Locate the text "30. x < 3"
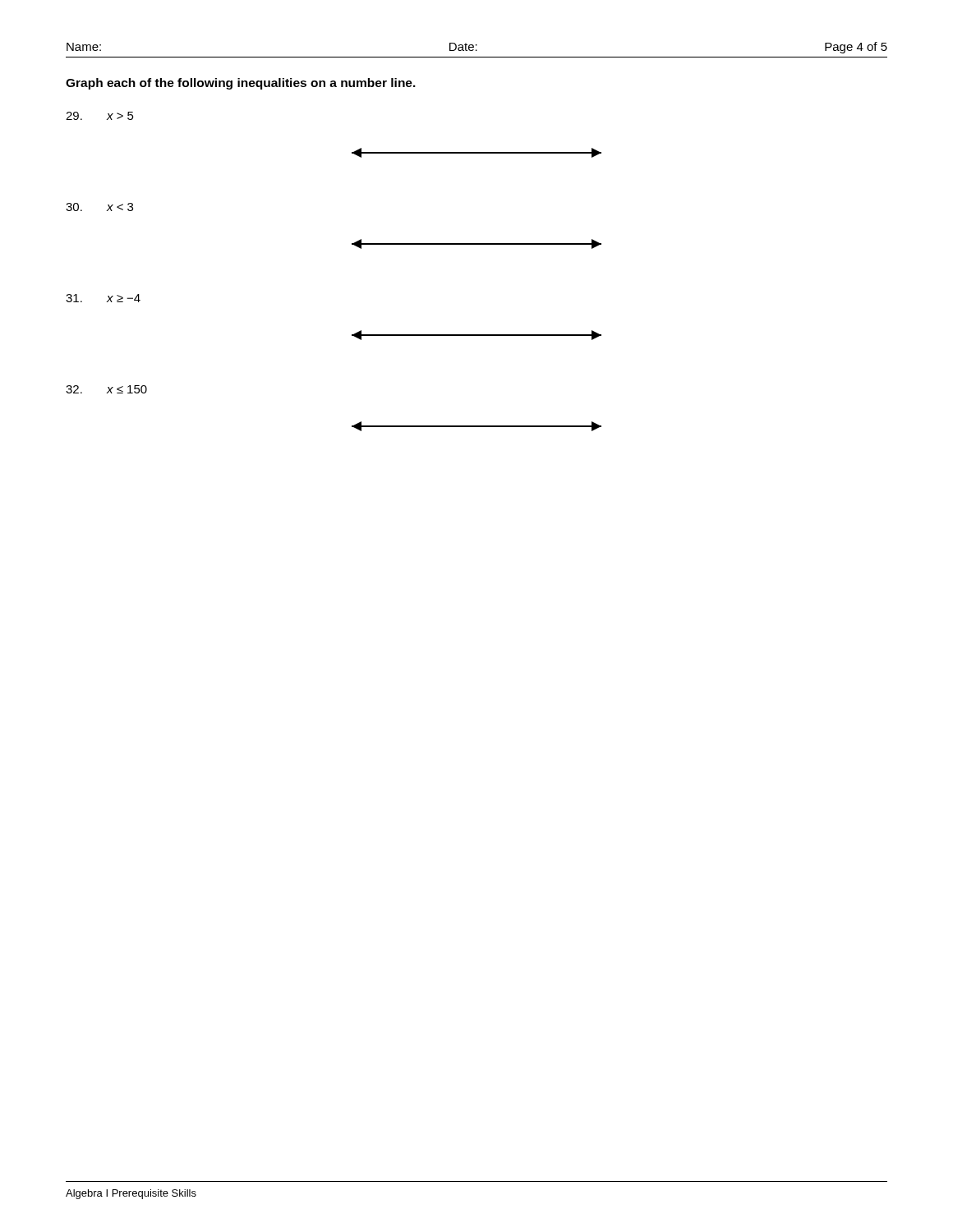 click(x=78, y=207)
